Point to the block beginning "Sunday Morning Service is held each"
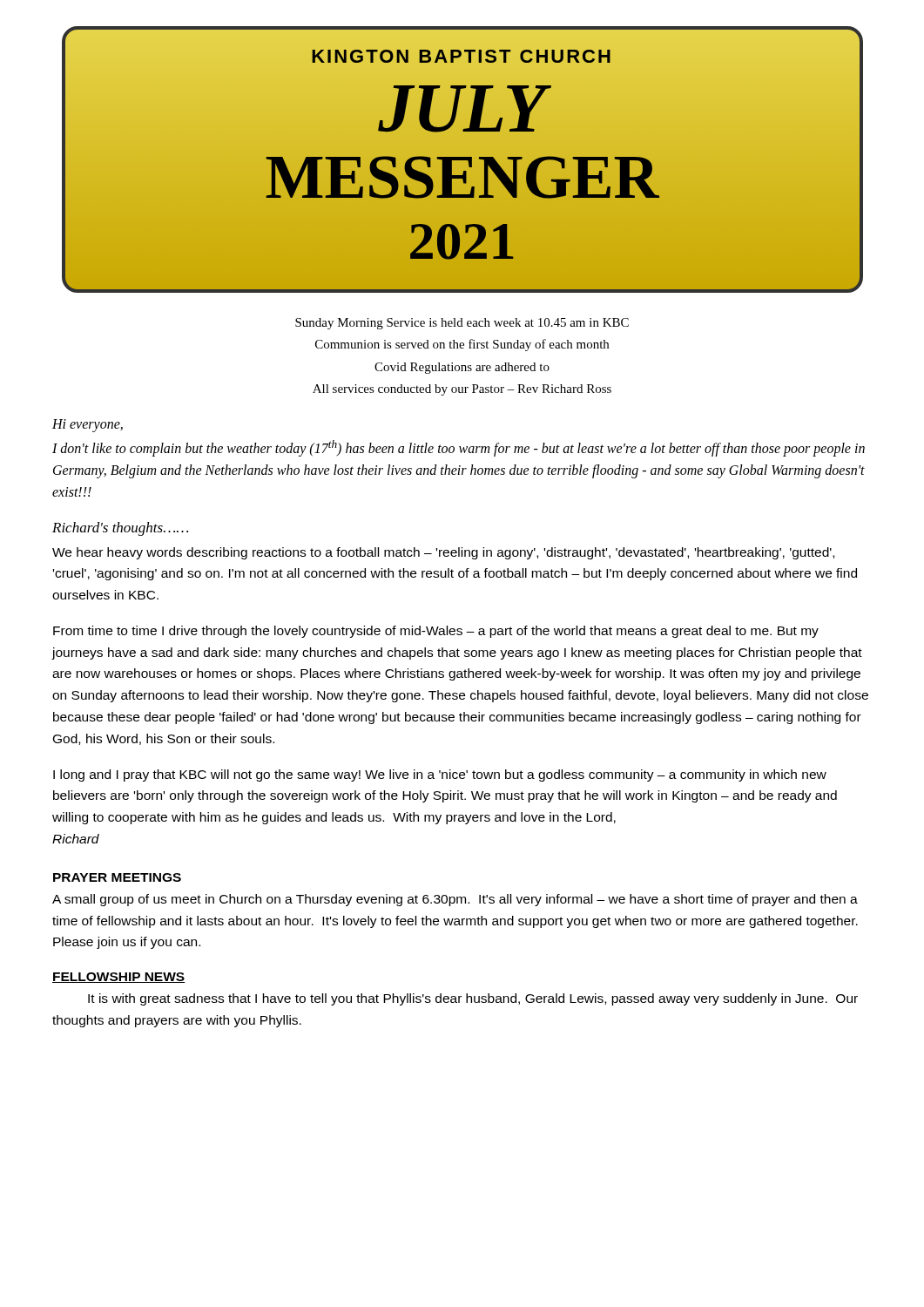Viewport: 924px width, 1307px height. (x=462, y=356)
